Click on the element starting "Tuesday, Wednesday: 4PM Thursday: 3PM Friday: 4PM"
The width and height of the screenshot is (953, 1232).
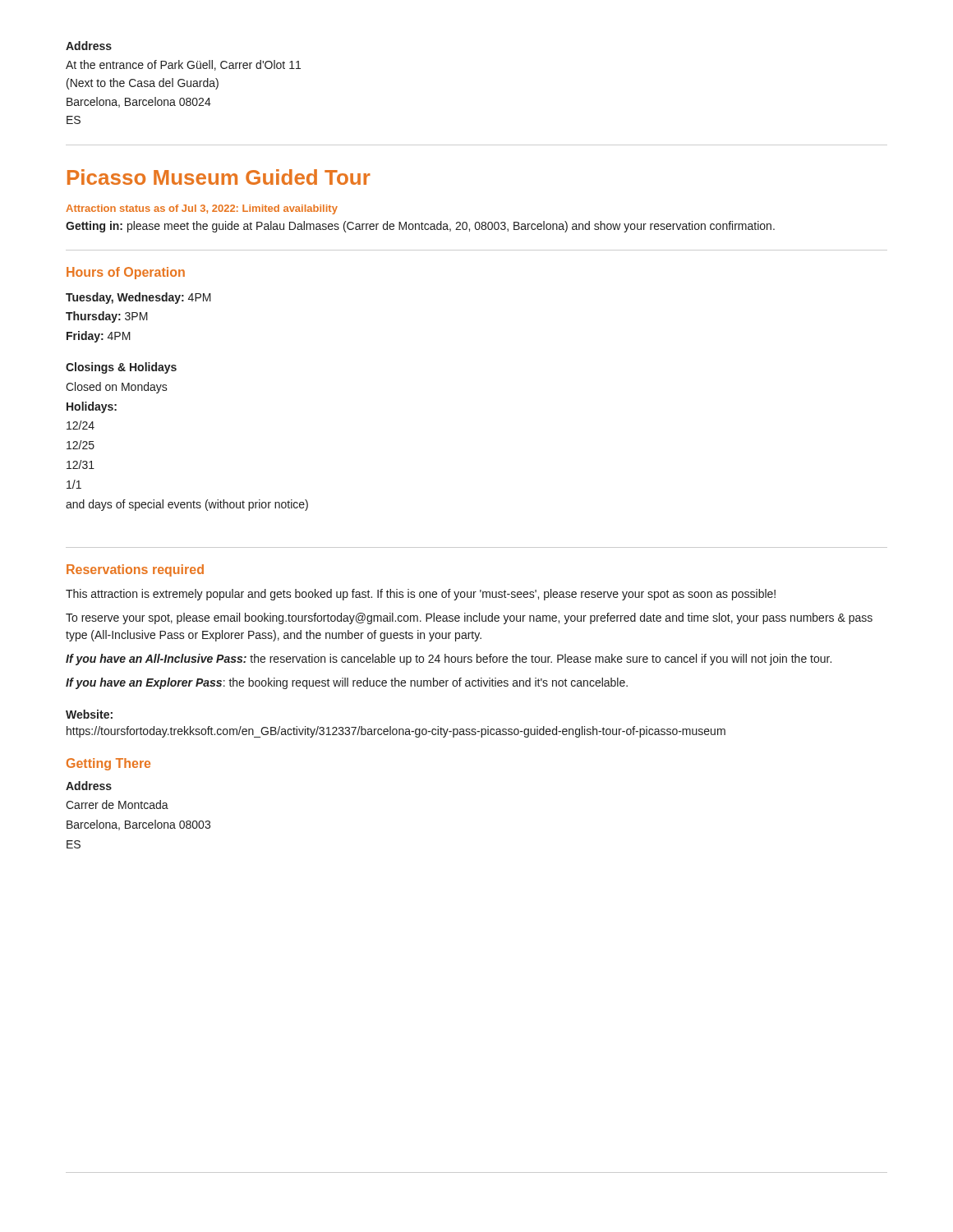coord(139,317)
